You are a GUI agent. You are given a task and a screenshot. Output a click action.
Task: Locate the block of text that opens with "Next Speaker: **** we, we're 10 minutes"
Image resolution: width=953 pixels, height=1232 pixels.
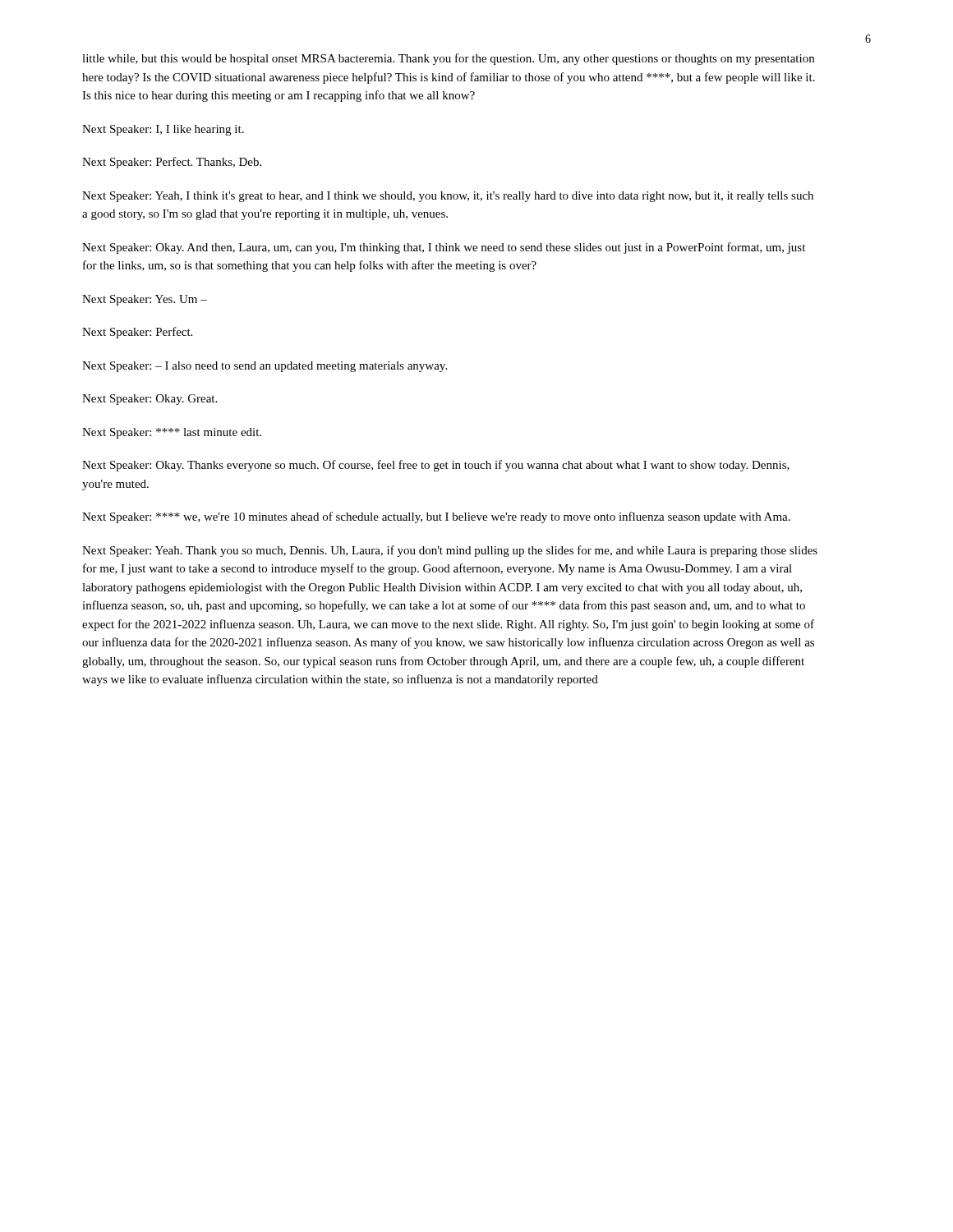(436, 517)
